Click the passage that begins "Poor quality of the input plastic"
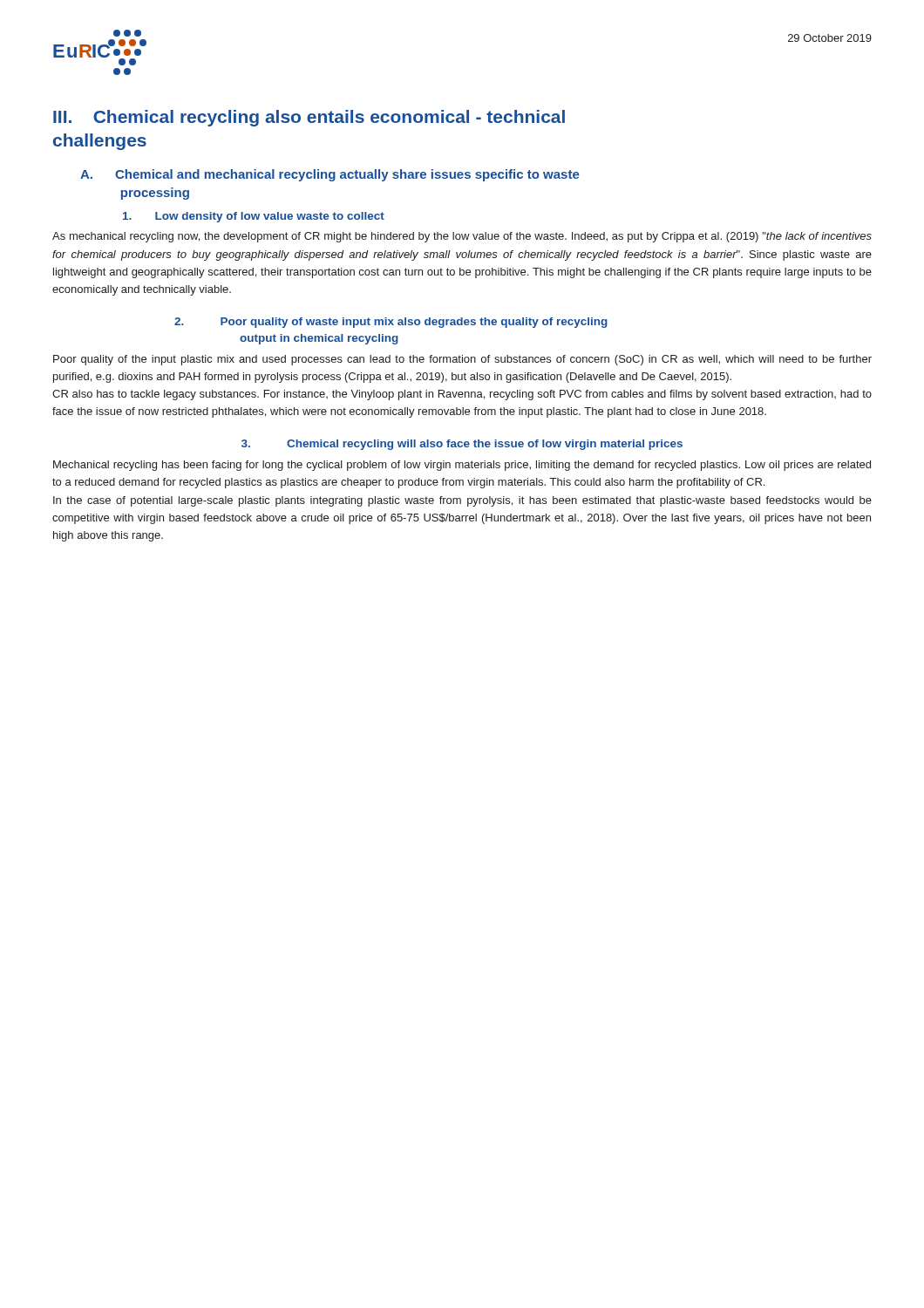 [x=462, y=385]
